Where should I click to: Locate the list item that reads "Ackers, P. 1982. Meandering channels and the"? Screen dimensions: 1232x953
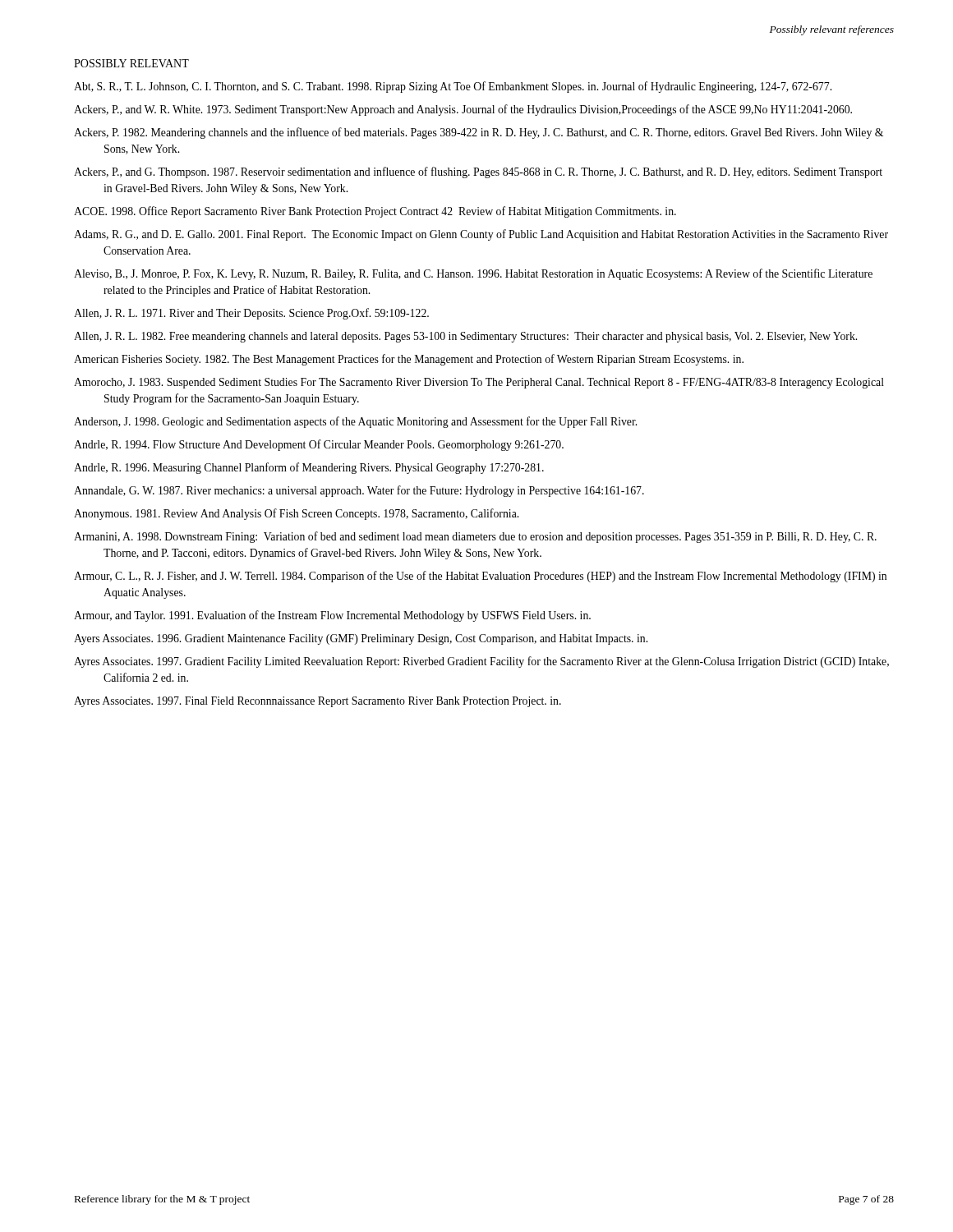479,141
